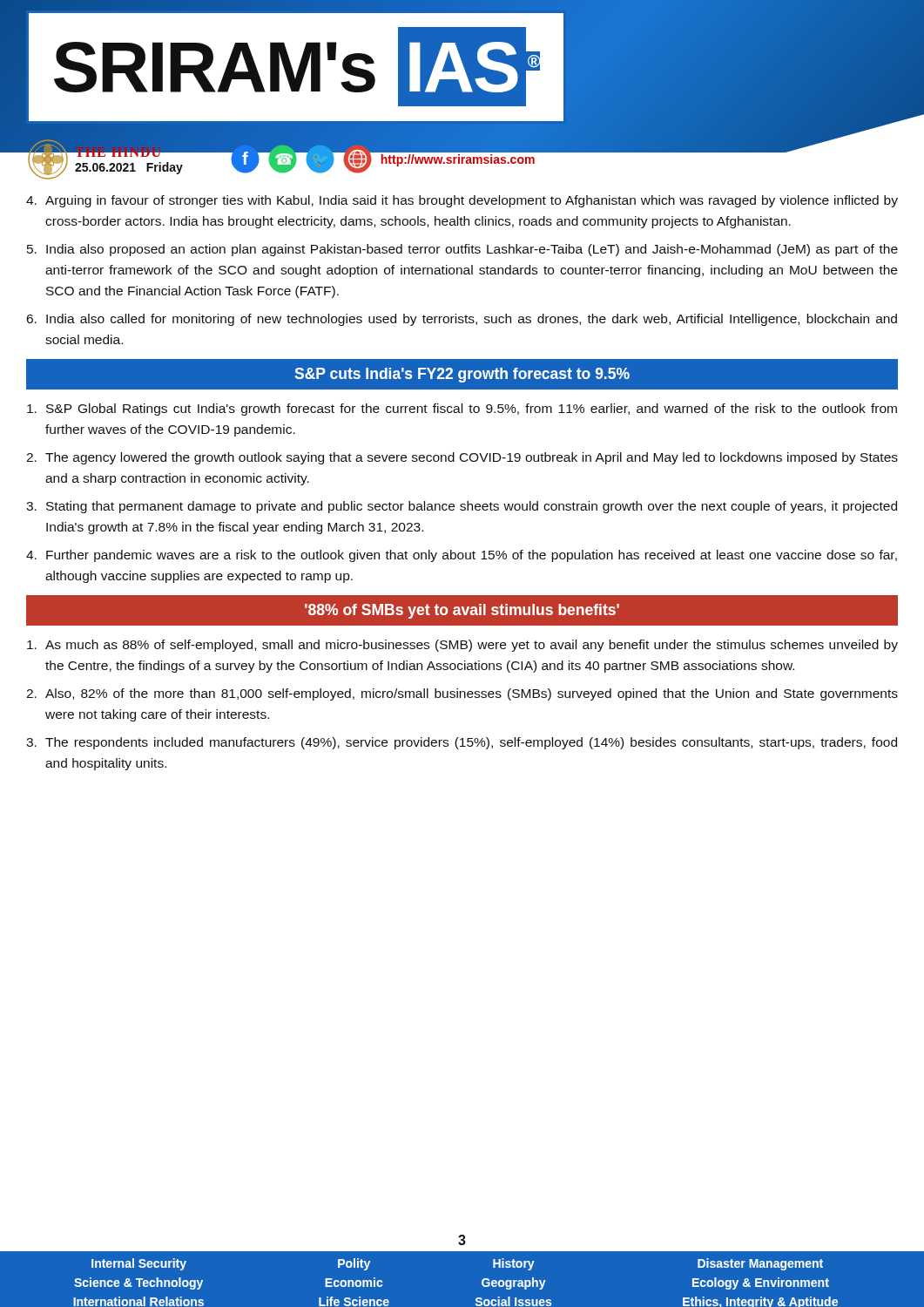
Task: Click a logo
Action: click(296, 67)
